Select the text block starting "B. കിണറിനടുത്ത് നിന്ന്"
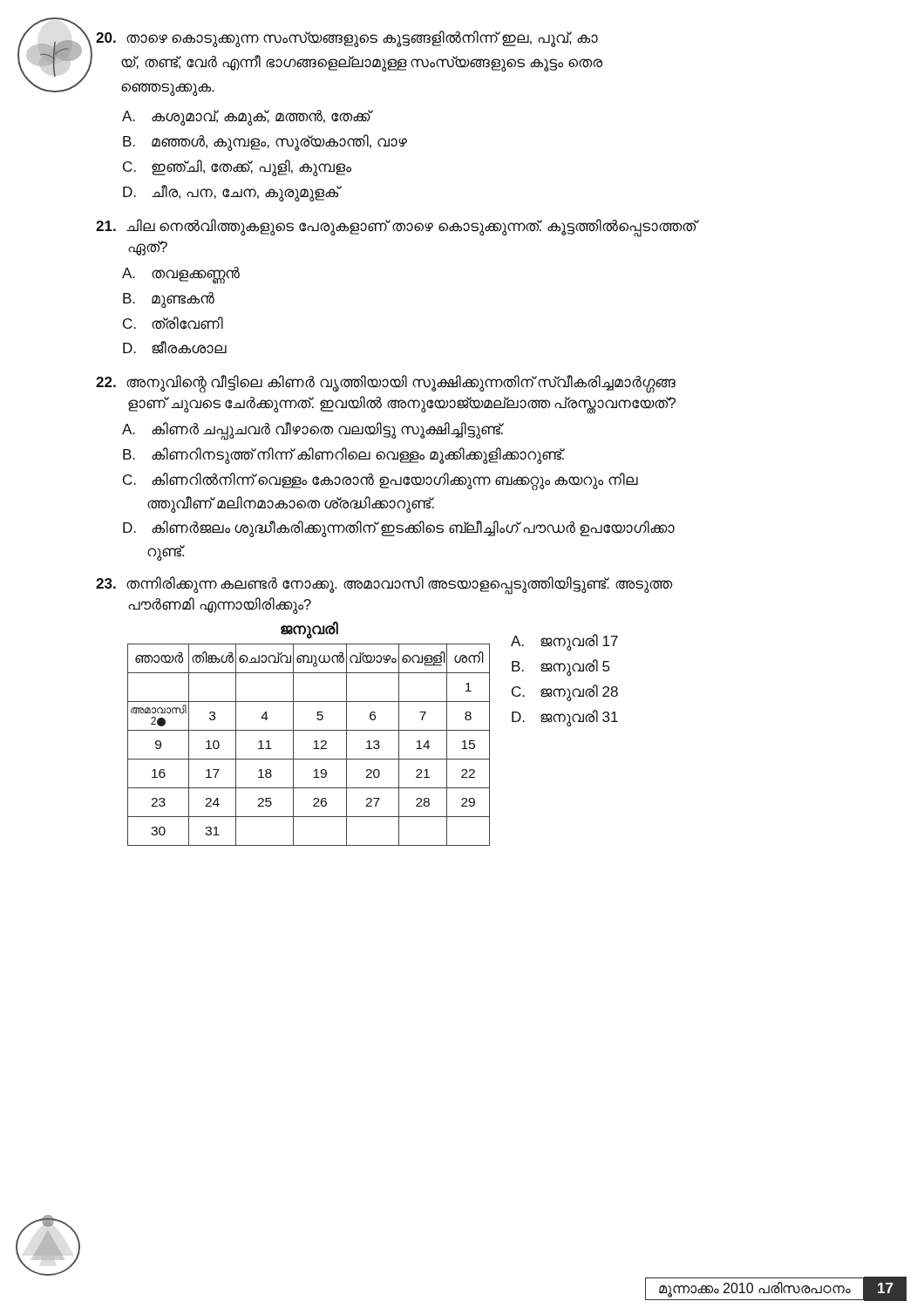The height and width of the screenshot is (1308, 924). click(344, 456)
